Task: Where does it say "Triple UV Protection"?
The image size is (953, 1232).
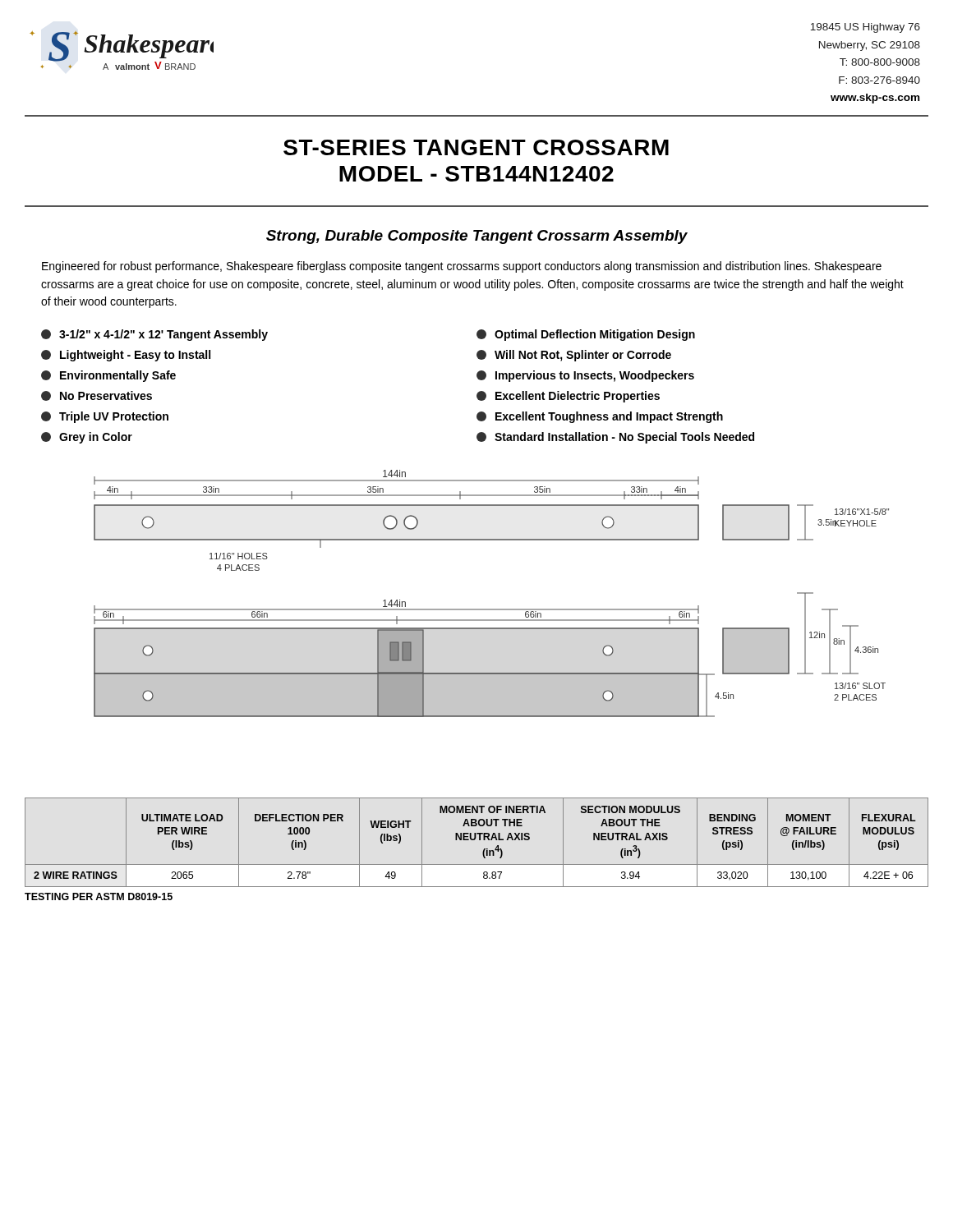Action: tap(105, 416)
